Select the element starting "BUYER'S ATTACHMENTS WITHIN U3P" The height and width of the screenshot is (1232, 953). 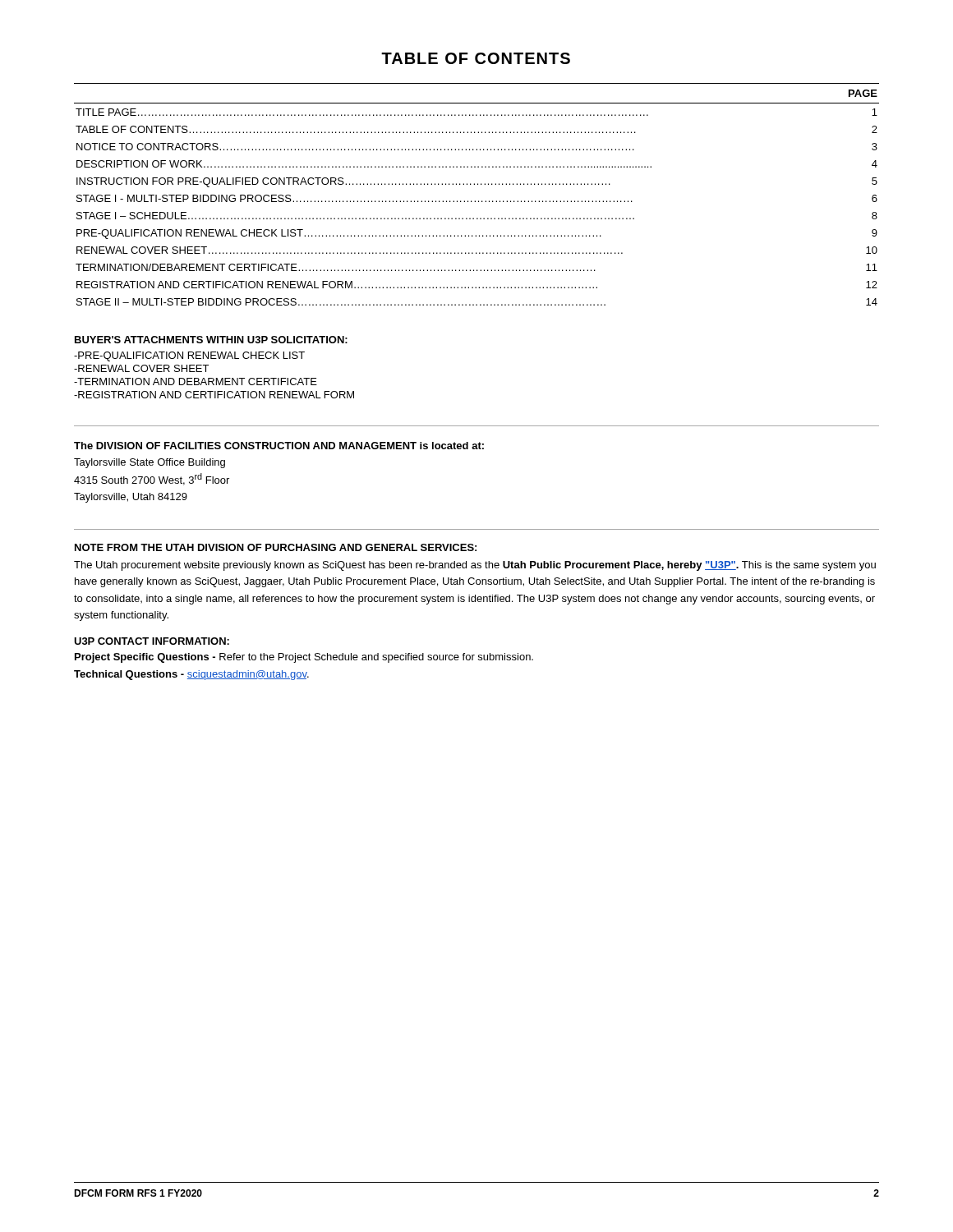click(211, 340)
